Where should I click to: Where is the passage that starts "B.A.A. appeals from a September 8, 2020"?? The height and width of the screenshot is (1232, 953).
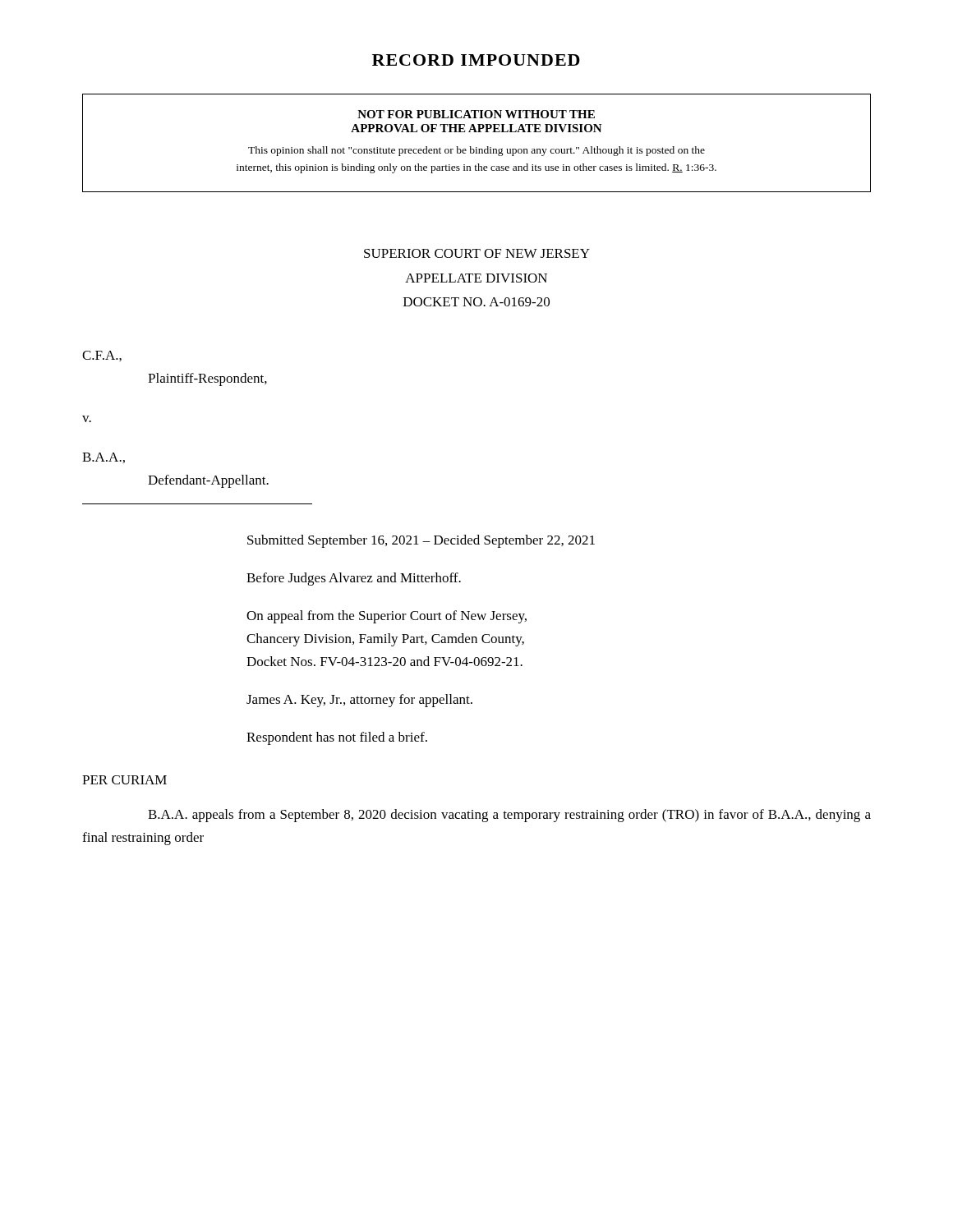click(x=476, y=826)
